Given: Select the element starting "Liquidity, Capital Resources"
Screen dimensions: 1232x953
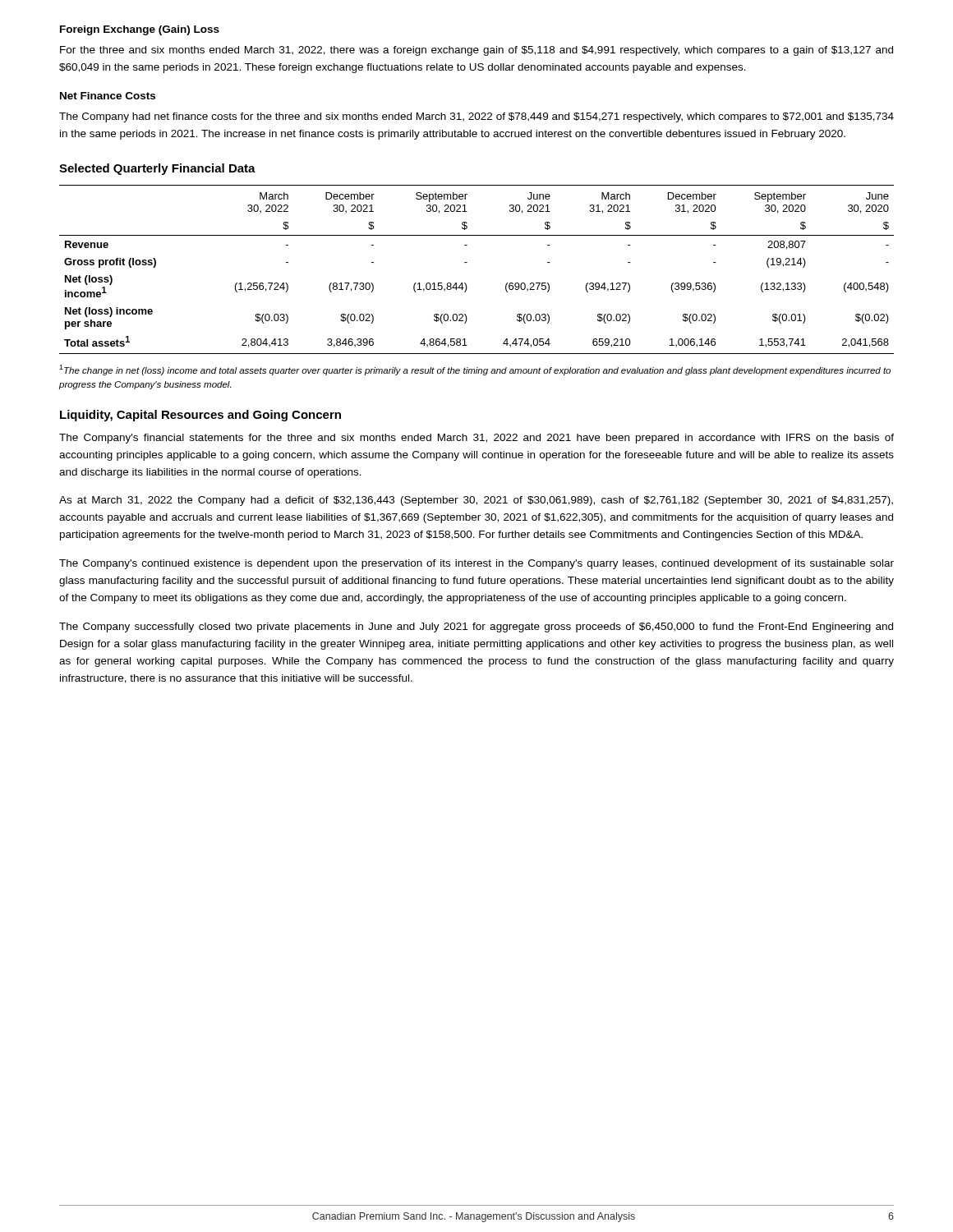Looking at the screenshot, I should coord(200,414).
